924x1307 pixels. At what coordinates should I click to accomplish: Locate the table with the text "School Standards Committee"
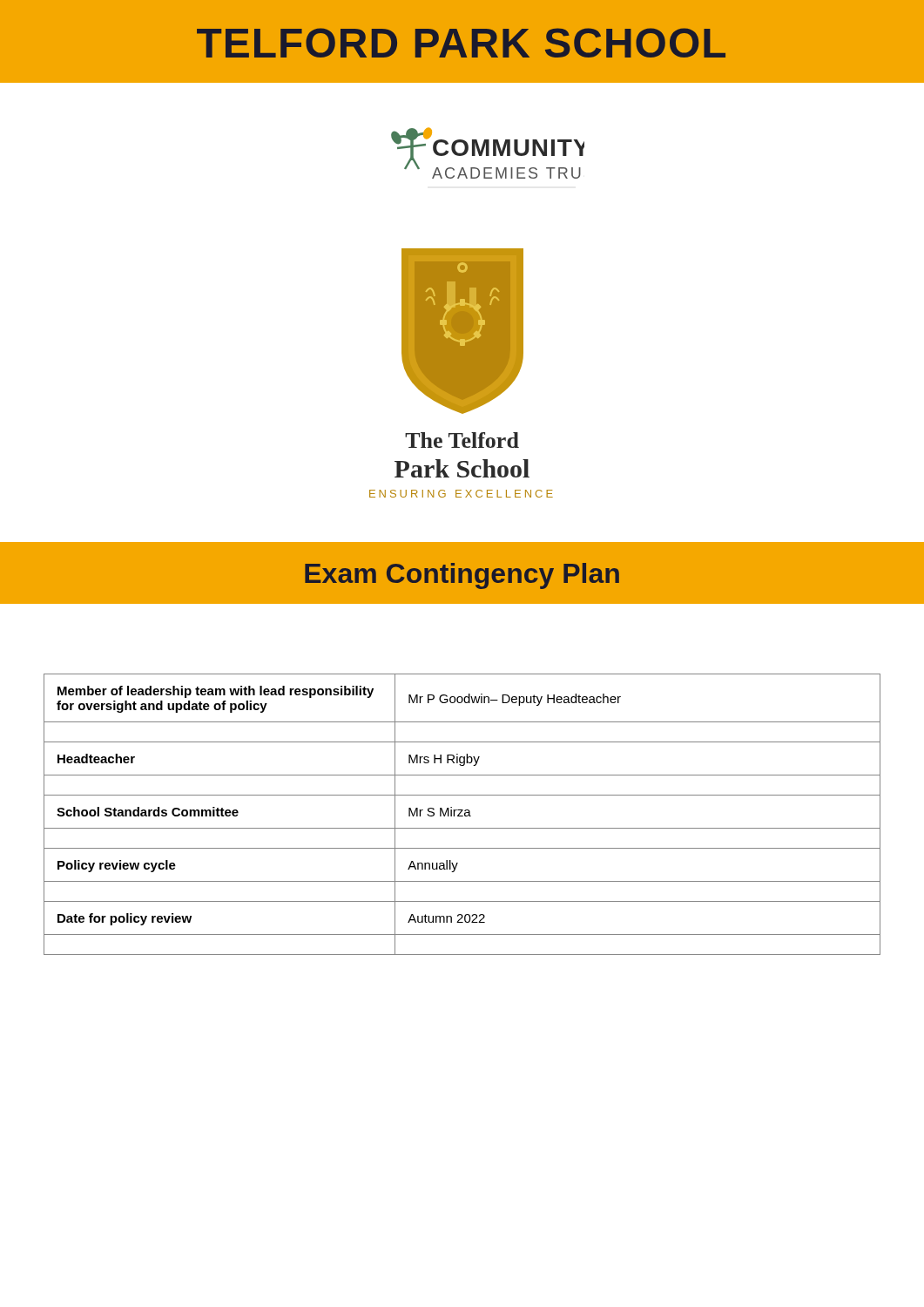point(462,814)
